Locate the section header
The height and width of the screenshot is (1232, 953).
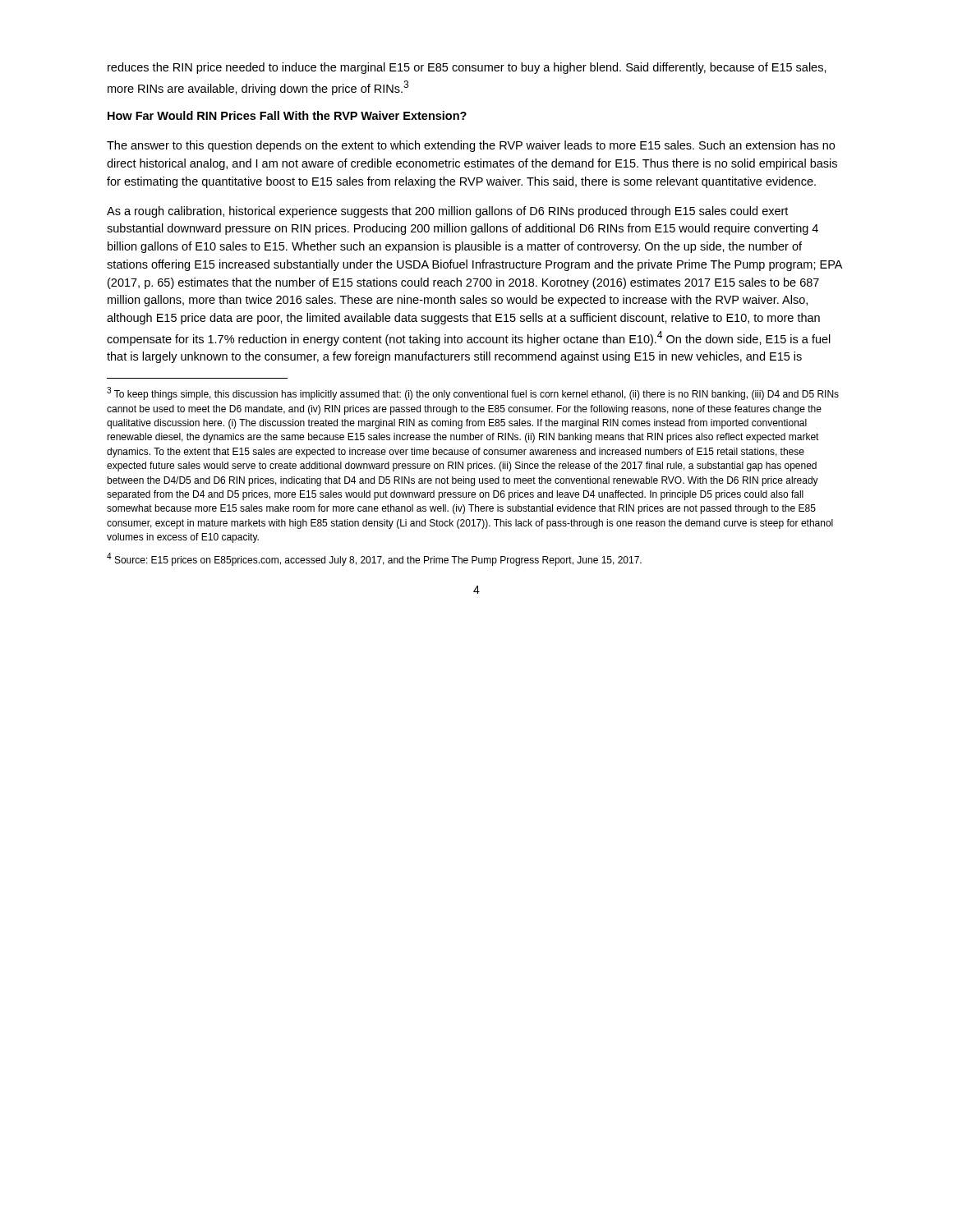tap(287, 116)
